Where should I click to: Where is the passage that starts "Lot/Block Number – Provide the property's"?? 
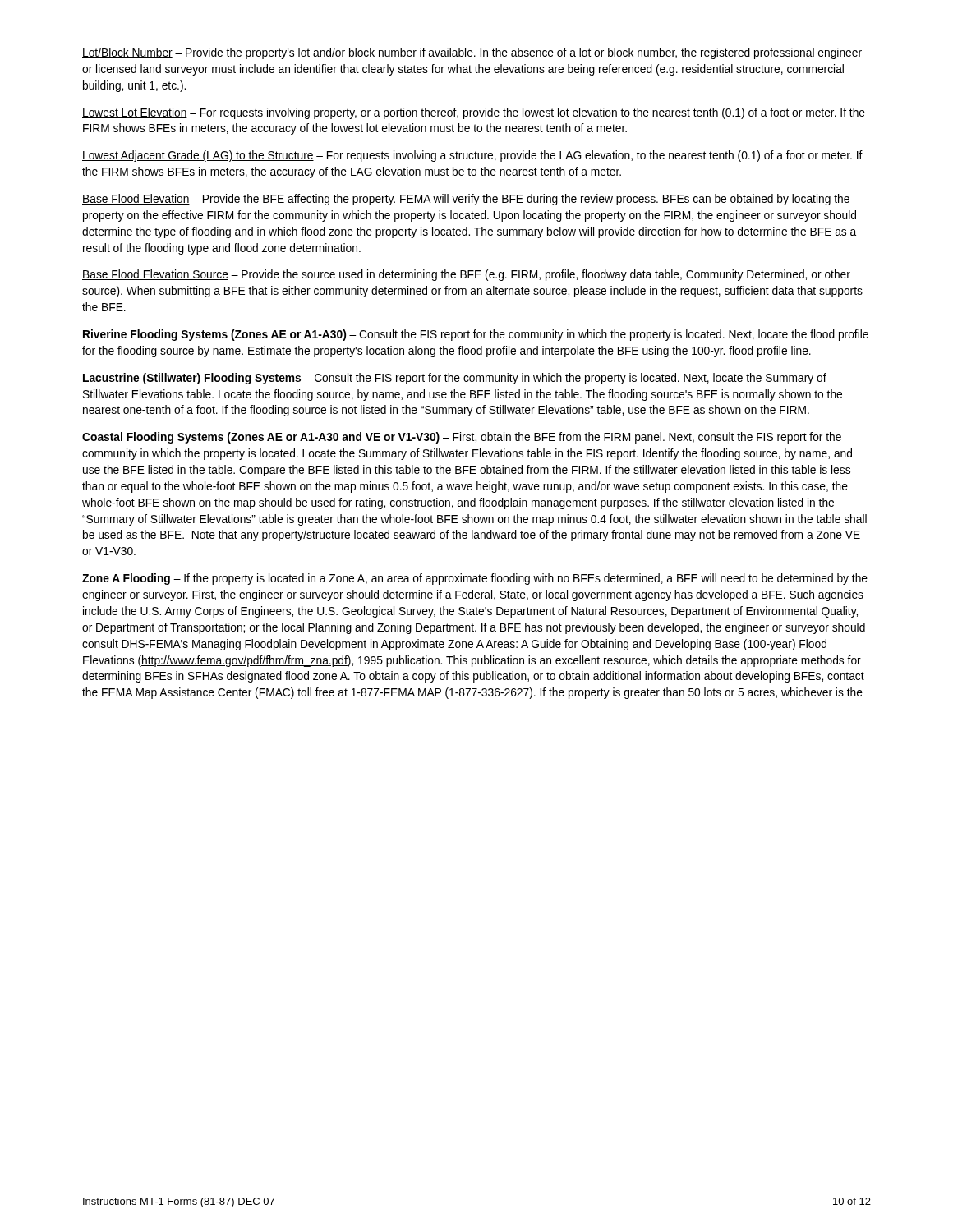472,69
